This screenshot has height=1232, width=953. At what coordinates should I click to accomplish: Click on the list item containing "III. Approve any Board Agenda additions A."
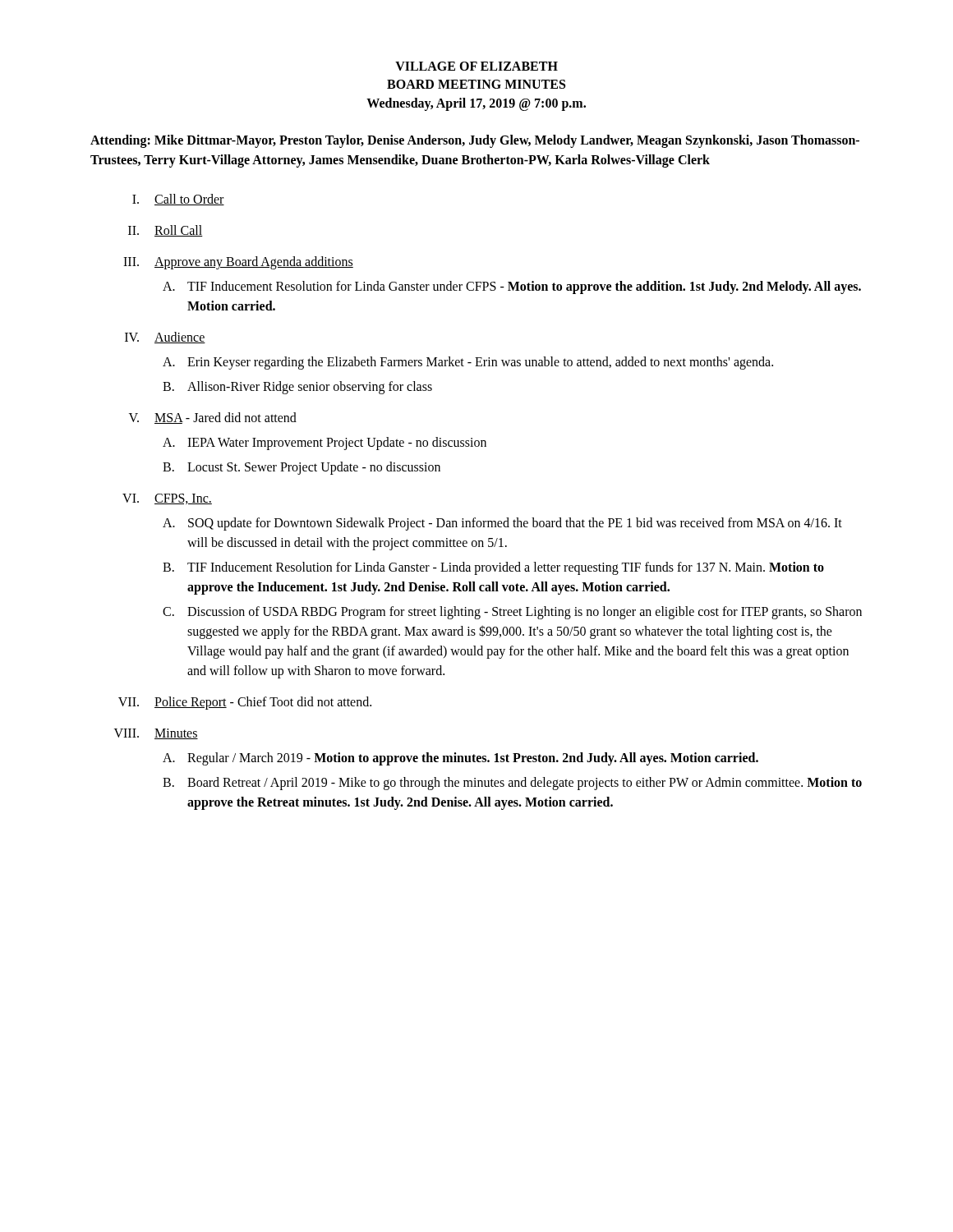point(476,284)
